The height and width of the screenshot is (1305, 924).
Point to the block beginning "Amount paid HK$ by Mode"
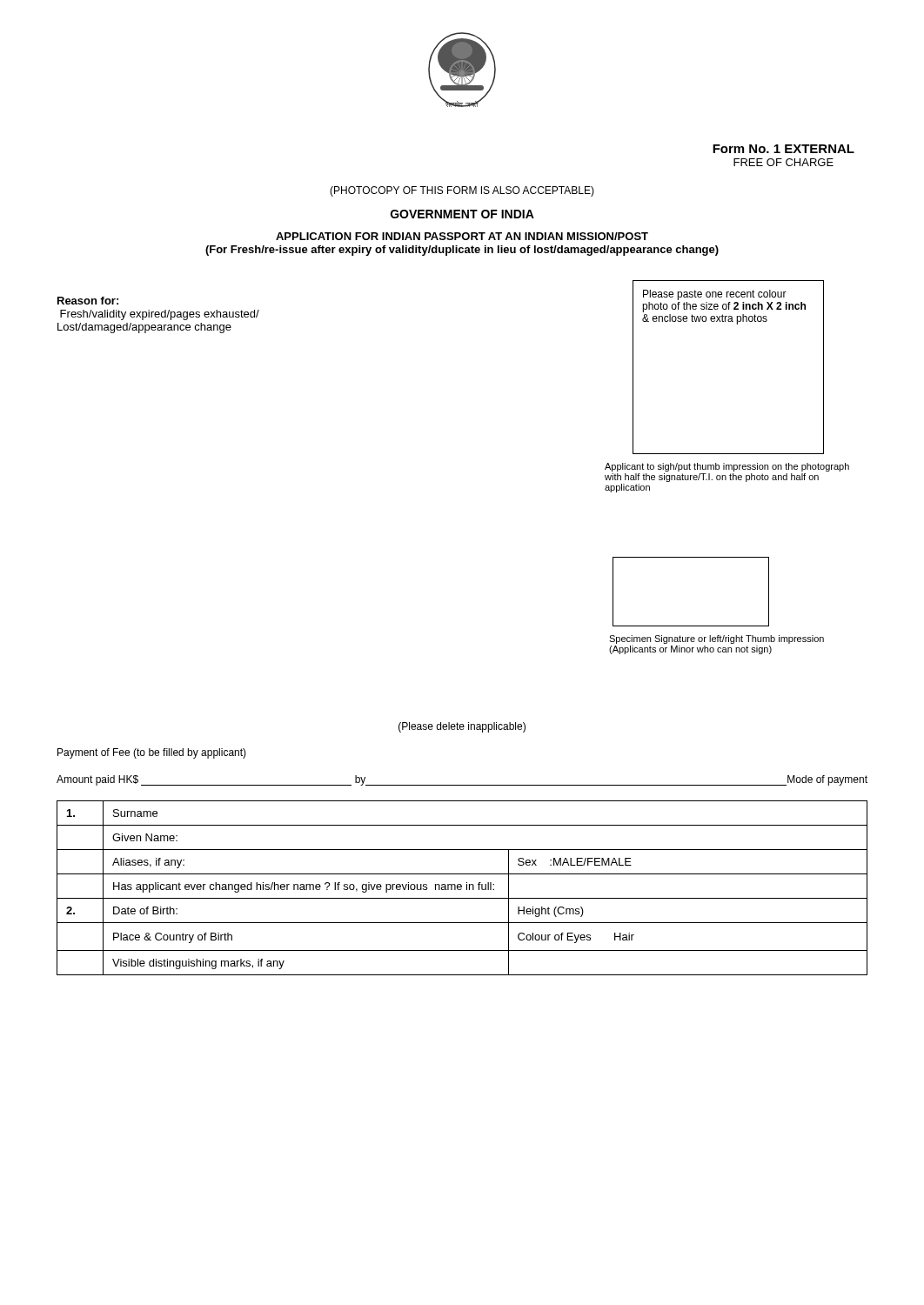point(462,779)
